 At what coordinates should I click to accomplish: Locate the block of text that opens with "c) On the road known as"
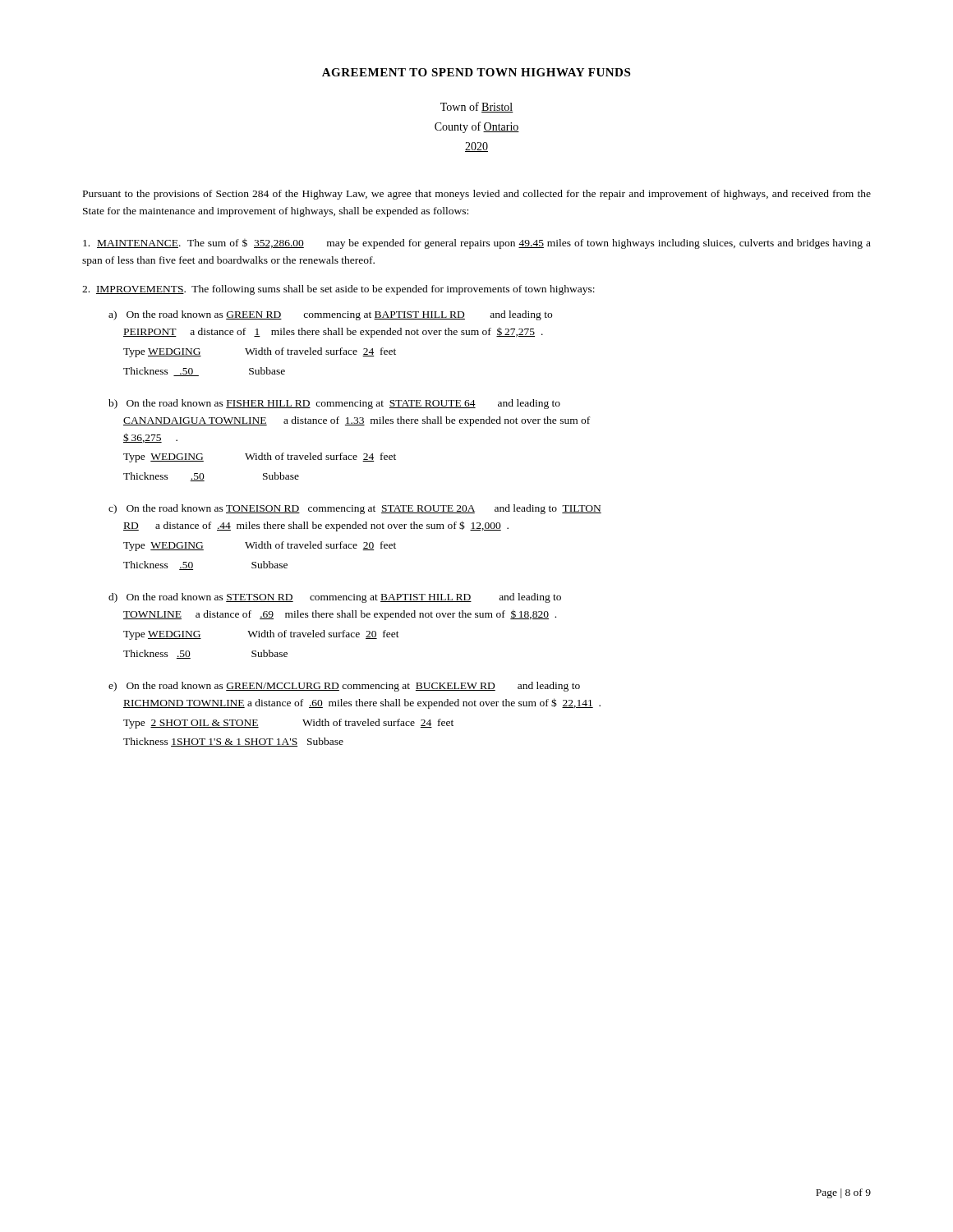[x=490, y=537]
